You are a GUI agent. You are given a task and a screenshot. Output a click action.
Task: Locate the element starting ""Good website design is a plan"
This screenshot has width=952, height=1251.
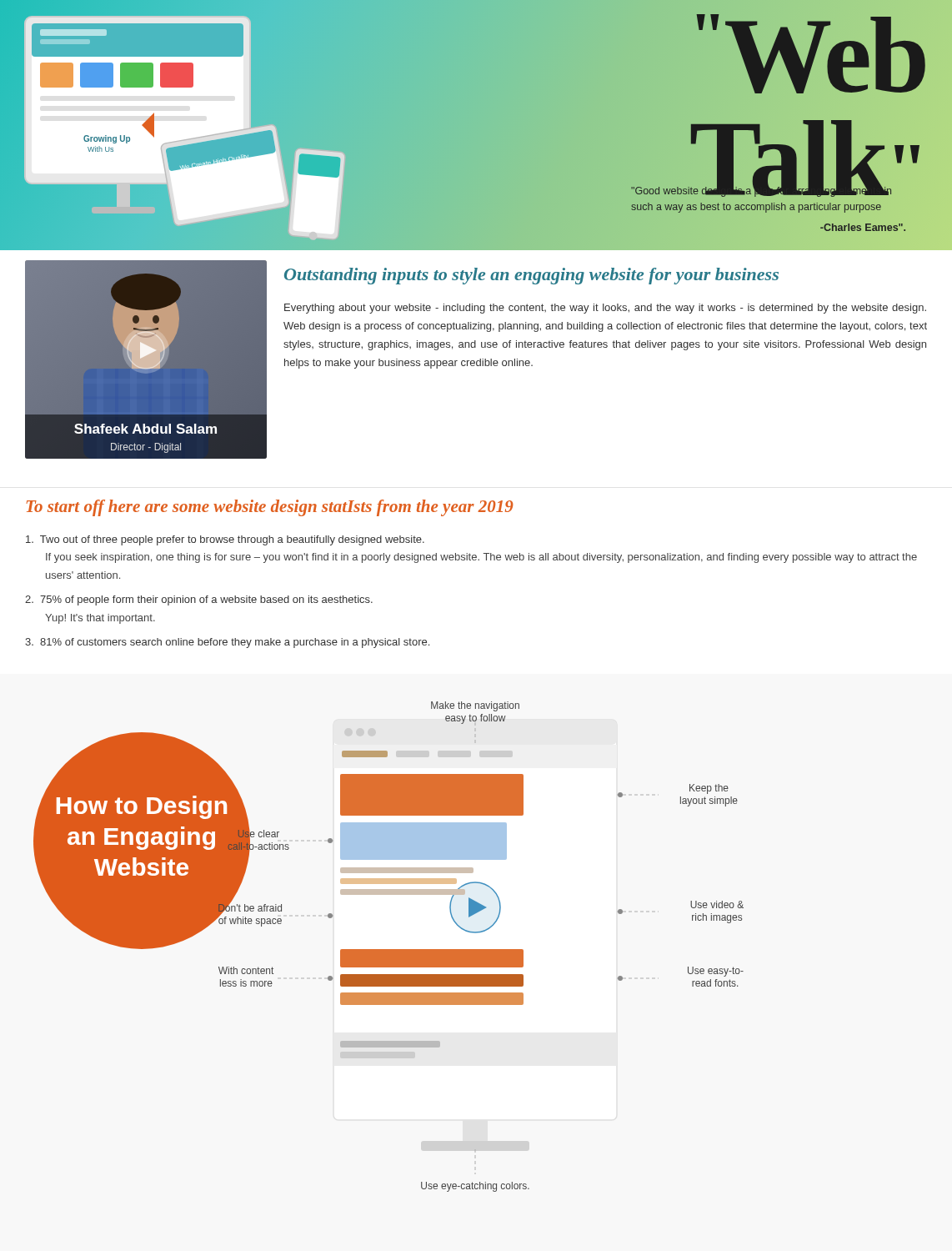click(x=769, y=211)
